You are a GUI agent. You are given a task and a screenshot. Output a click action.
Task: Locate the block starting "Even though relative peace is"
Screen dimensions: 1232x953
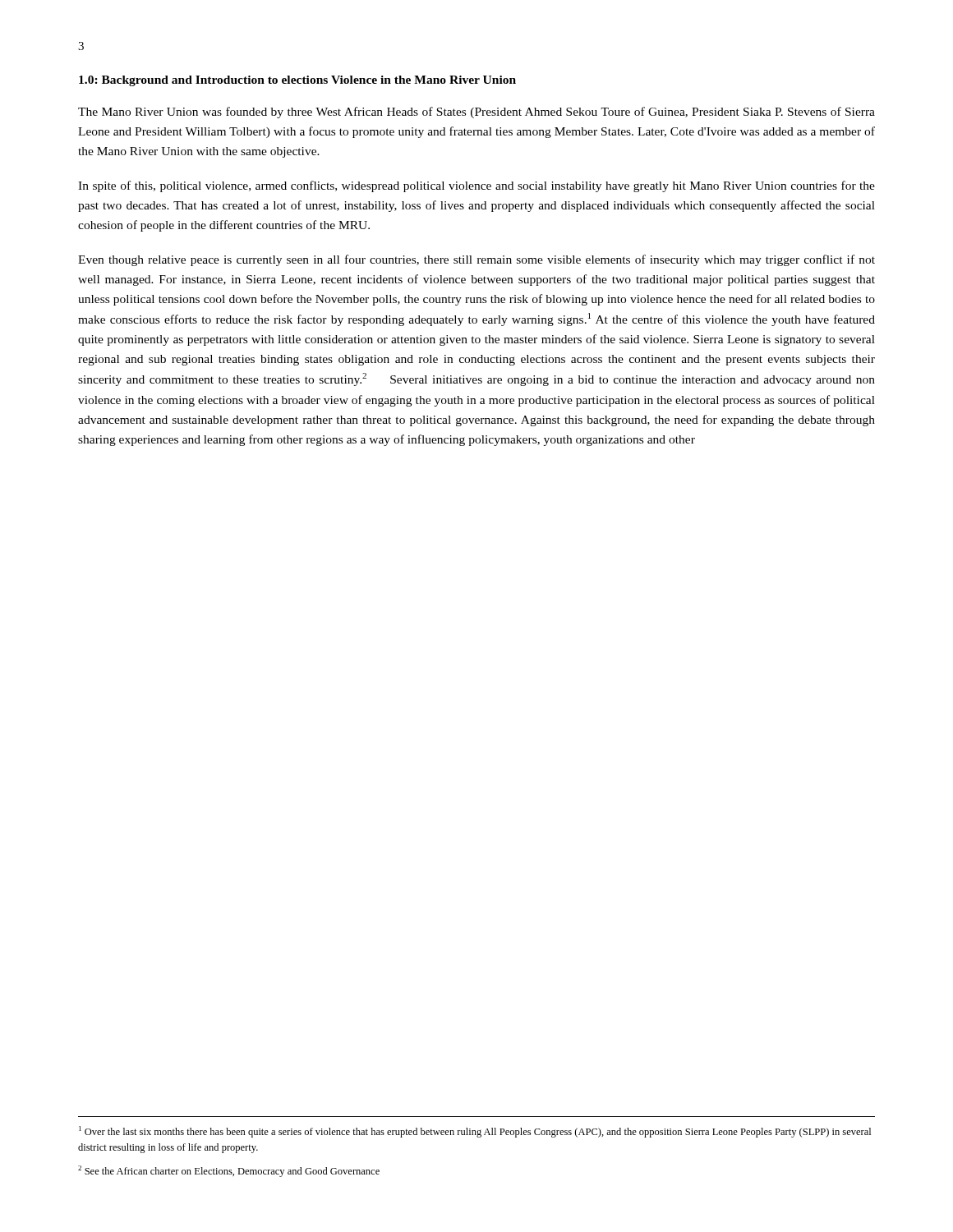coord(476,349)
